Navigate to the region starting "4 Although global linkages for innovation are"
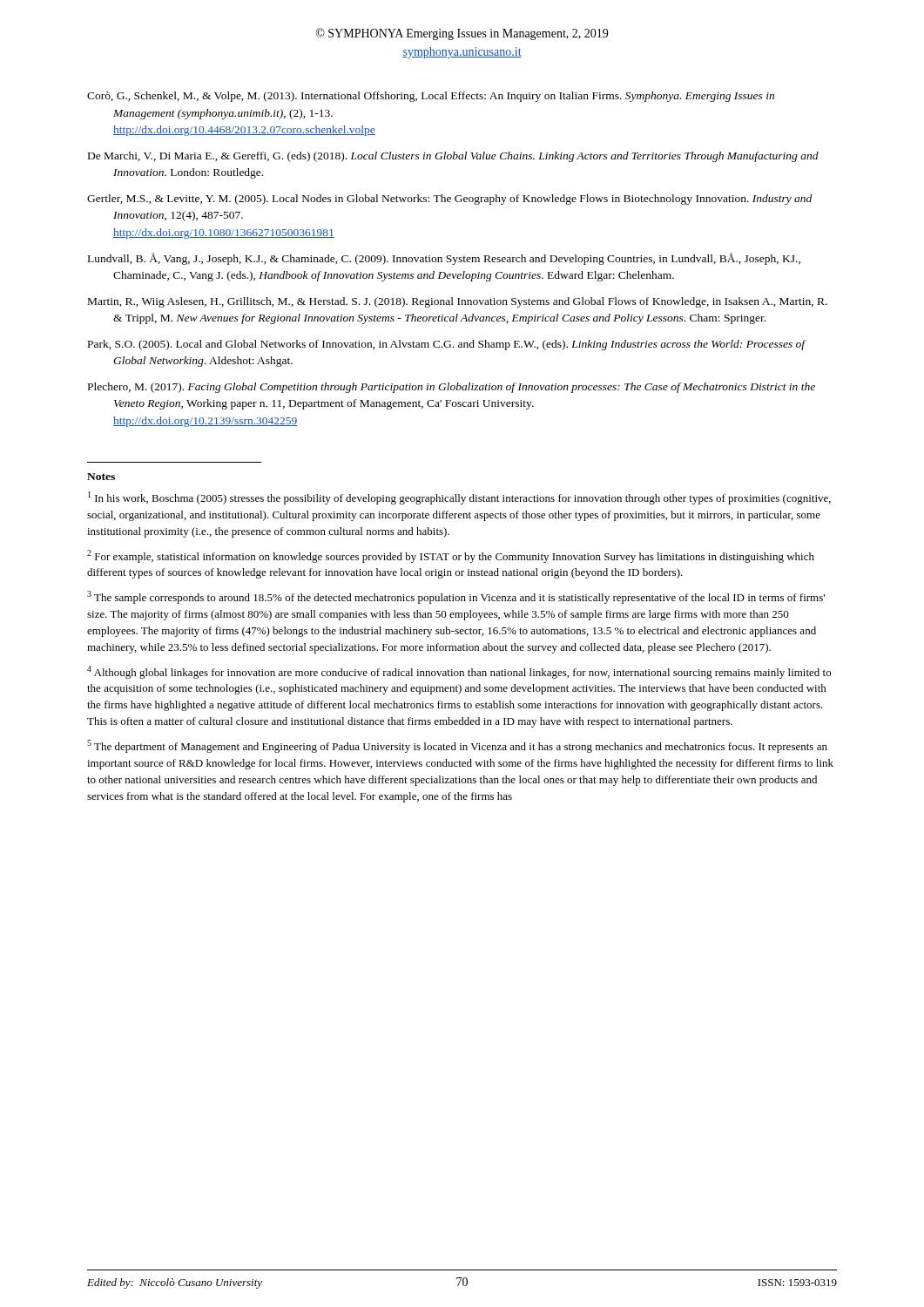Screen dimensions: 1307x924 [x=459, y=696]
